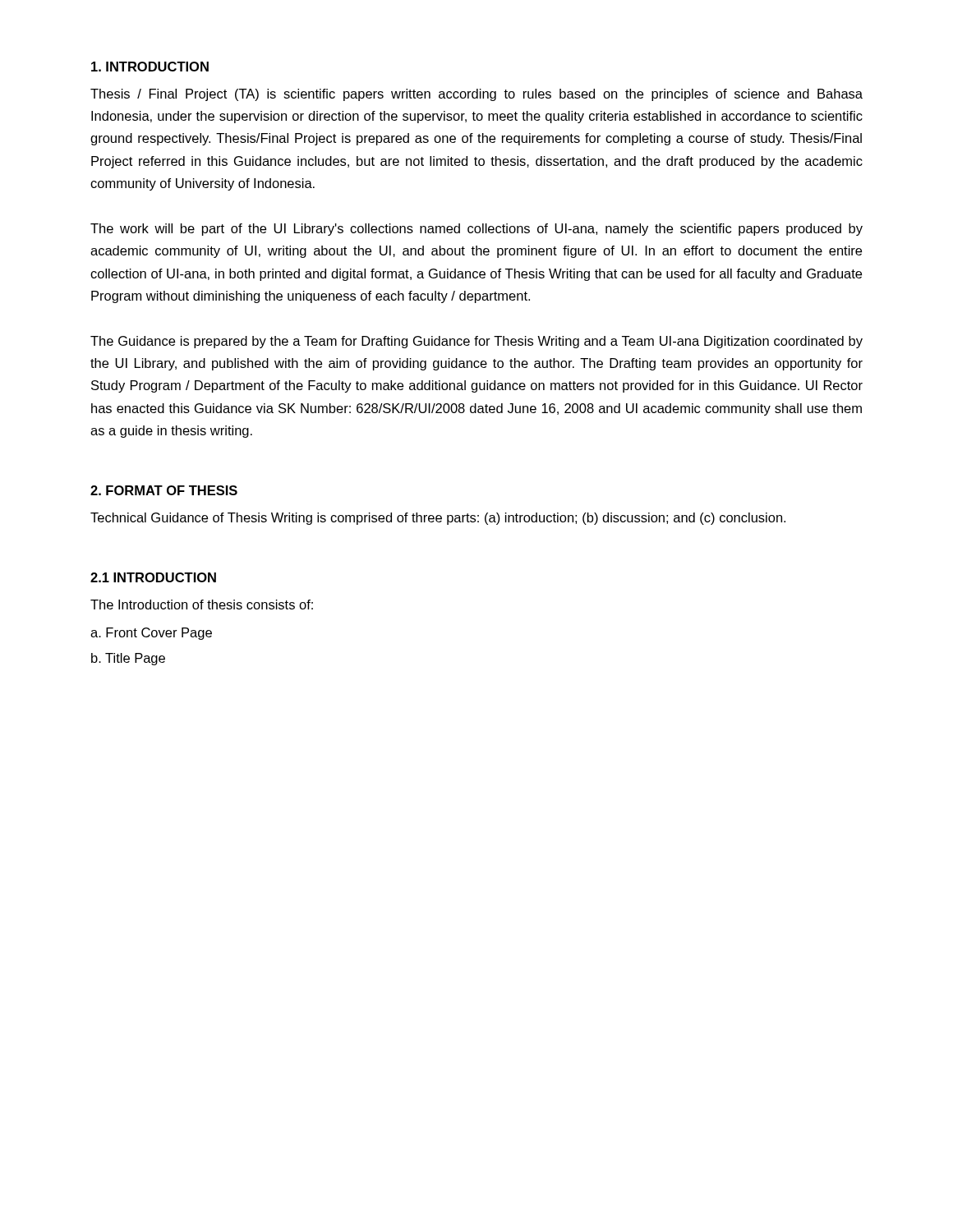Image resolution: width=953 pixels, height=1232 pixels.
Task: Select the element starting "Technical Guidance of Thesis Writing is"
Action: point(439,517)
